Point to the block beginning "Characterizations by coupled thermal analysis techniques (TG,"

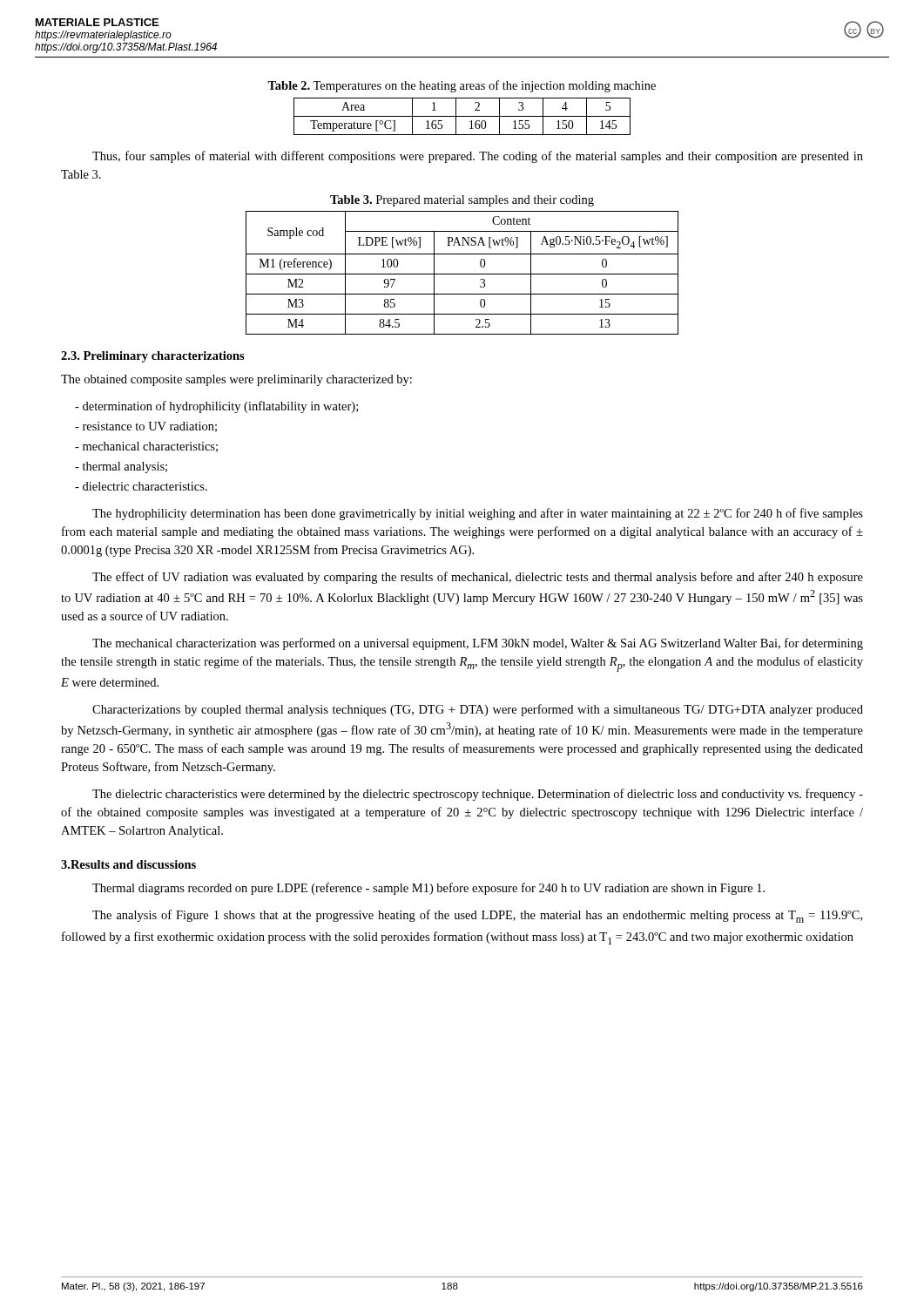(x=462, y=739)
